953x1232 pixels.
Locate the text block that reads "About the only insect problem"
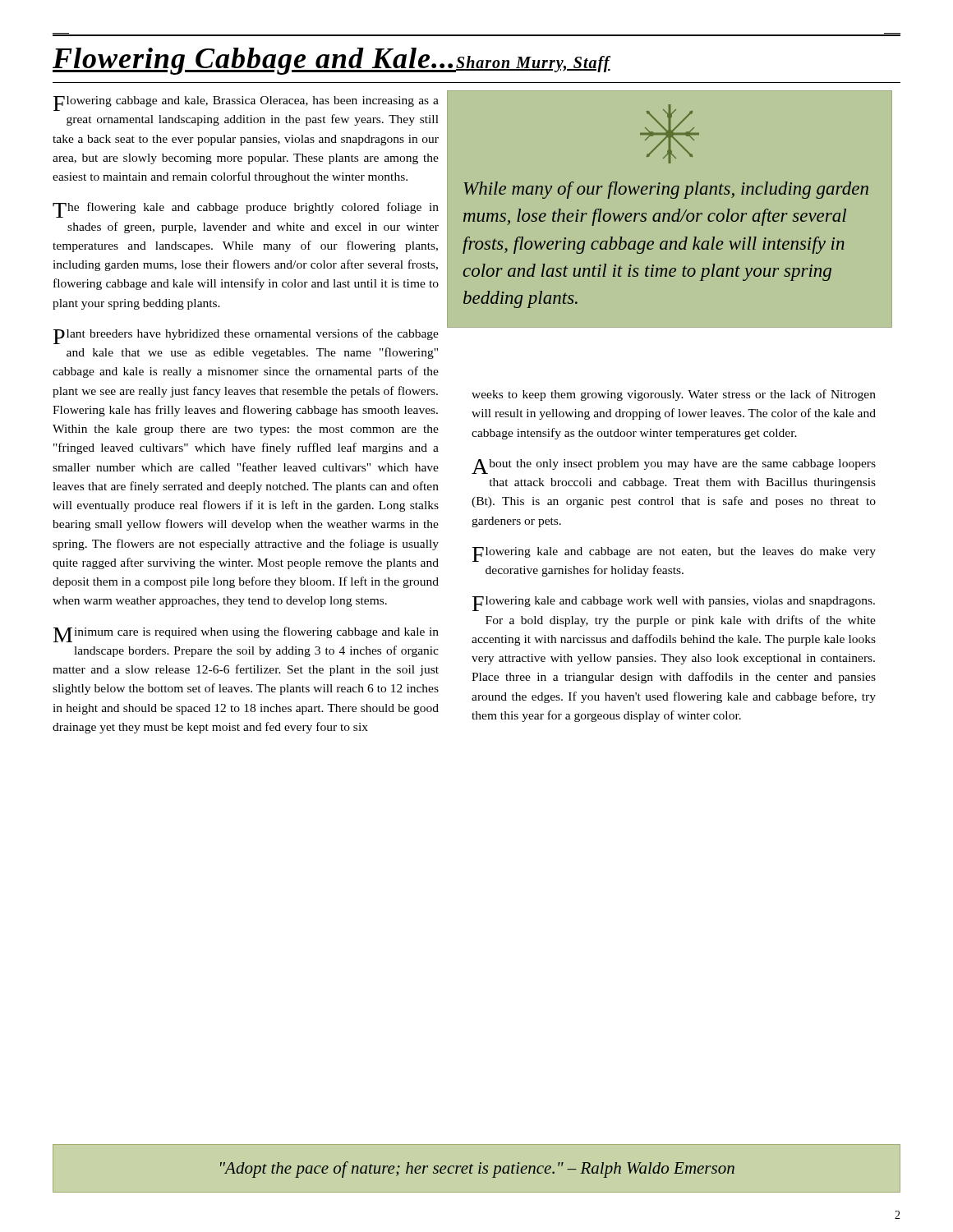(674, 490)
